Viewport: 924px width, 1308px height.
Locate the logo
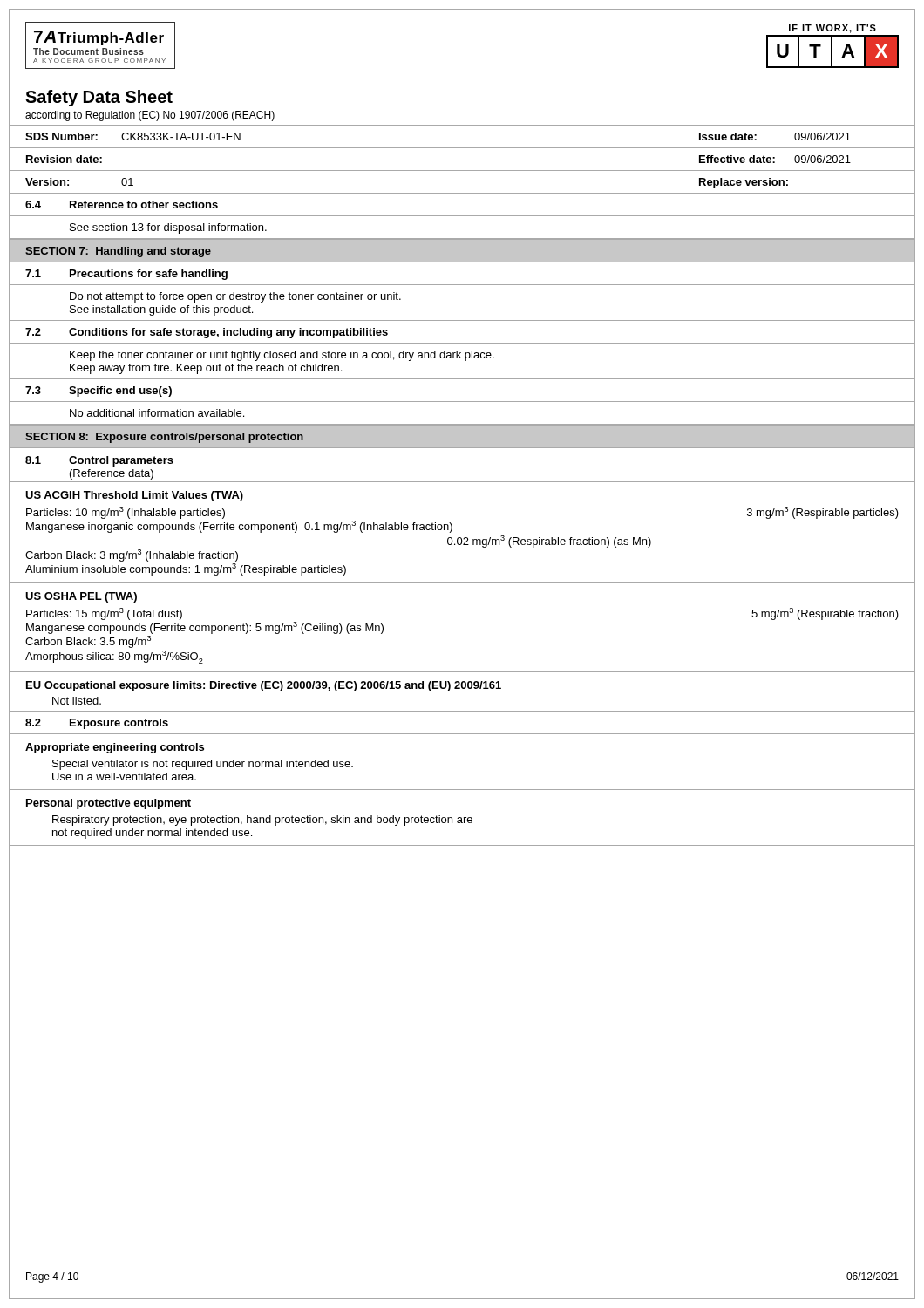point(462,44)
